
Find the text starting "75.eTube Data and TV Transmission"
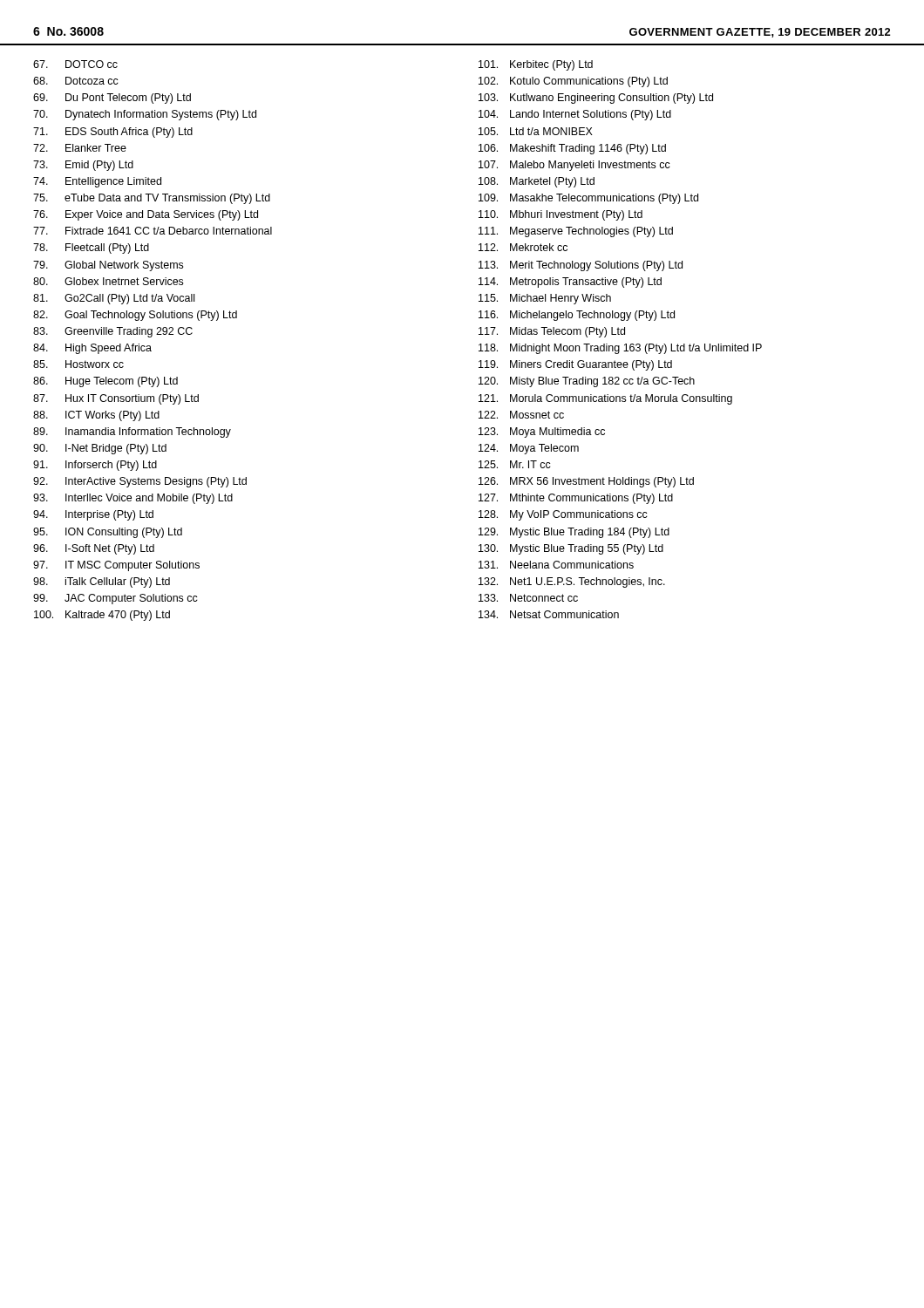[x=247, y=198]
